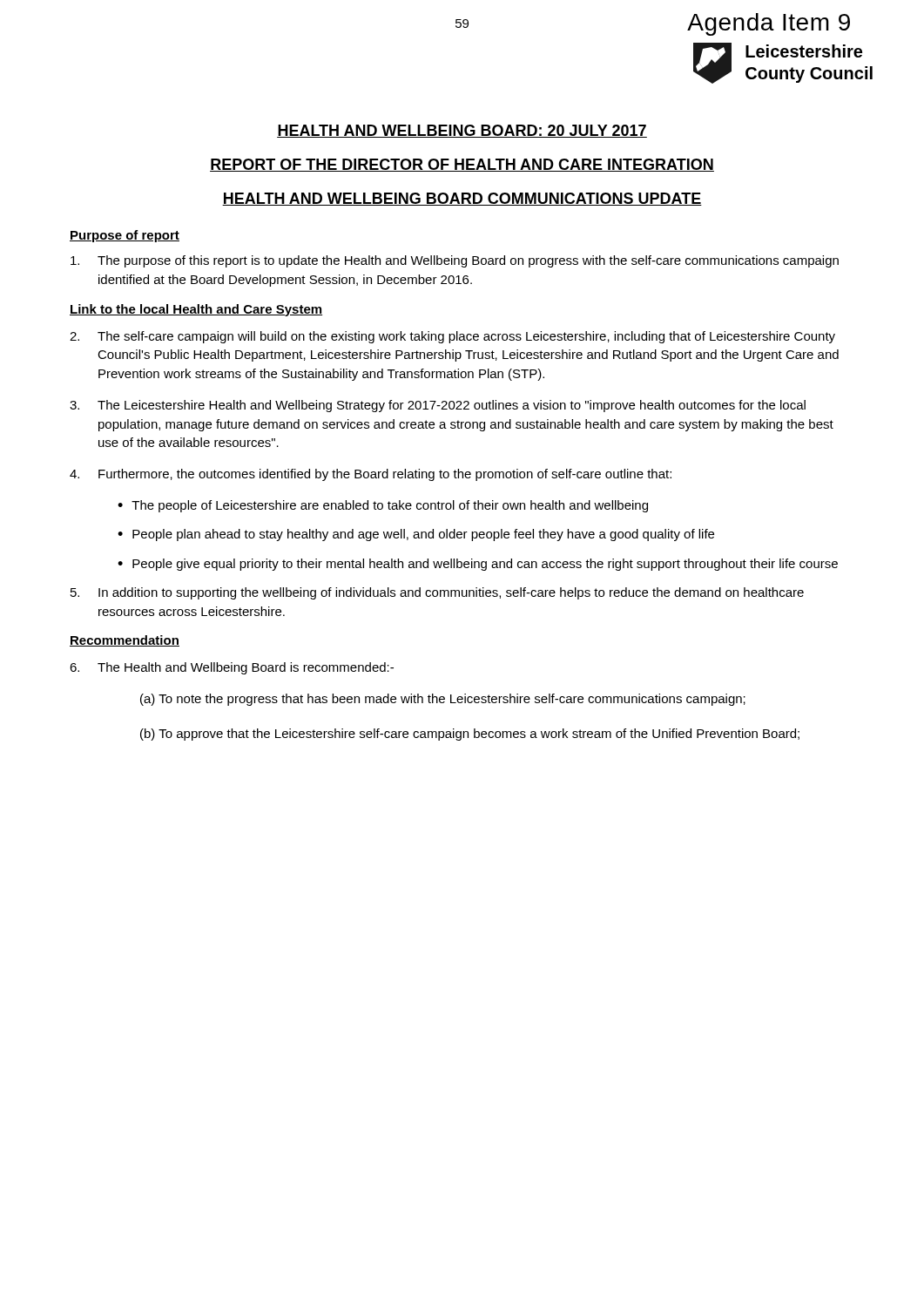Point to "HEALTH AND WELLBEING BOARD COMMUNICATIONS UPDATE"
Image resolution: width=924 pixels, height=1307 pixels.
click(x=462, y=199)
